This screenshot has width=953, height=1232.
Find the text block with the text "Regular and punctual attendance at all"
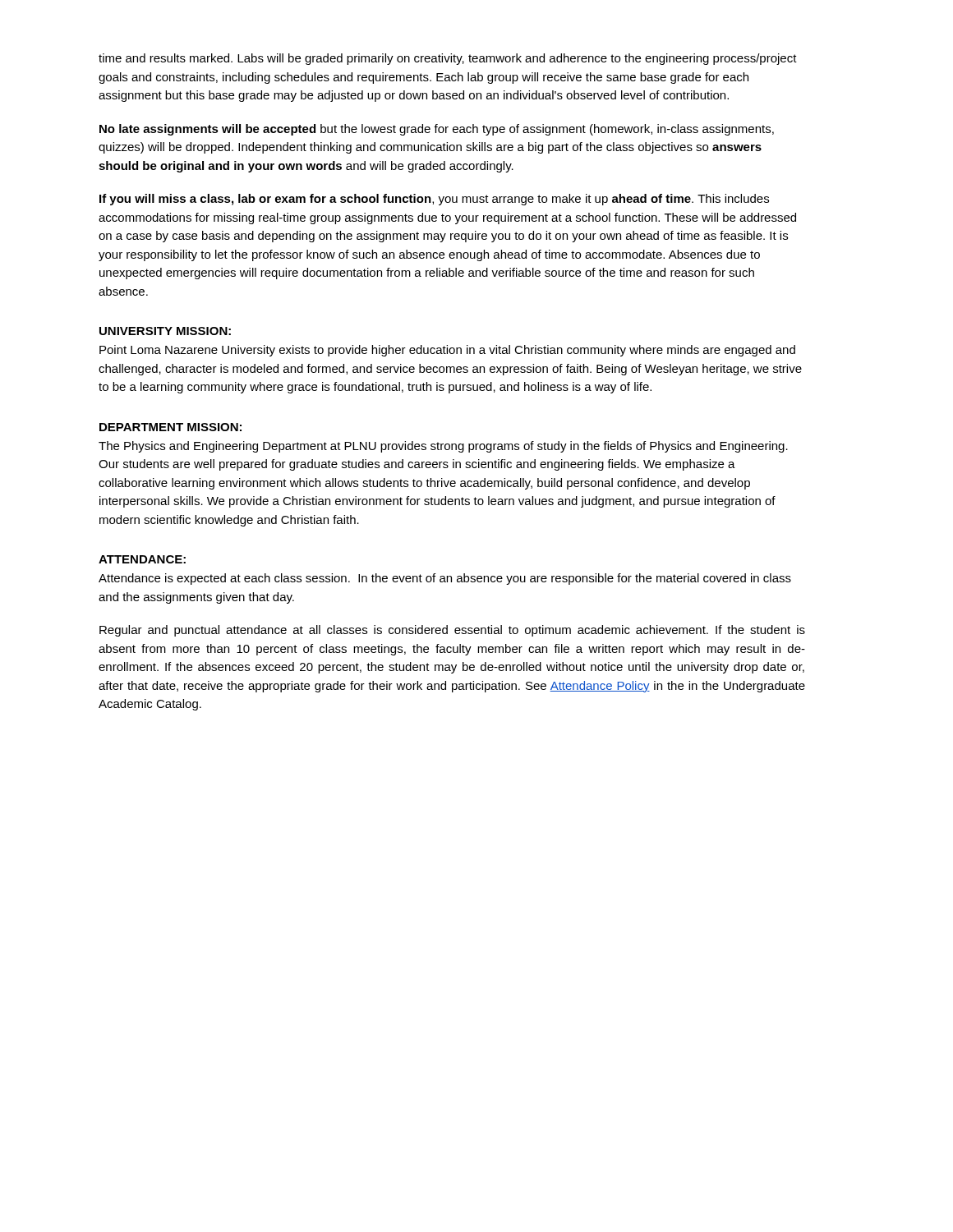[x=452, y=667]
